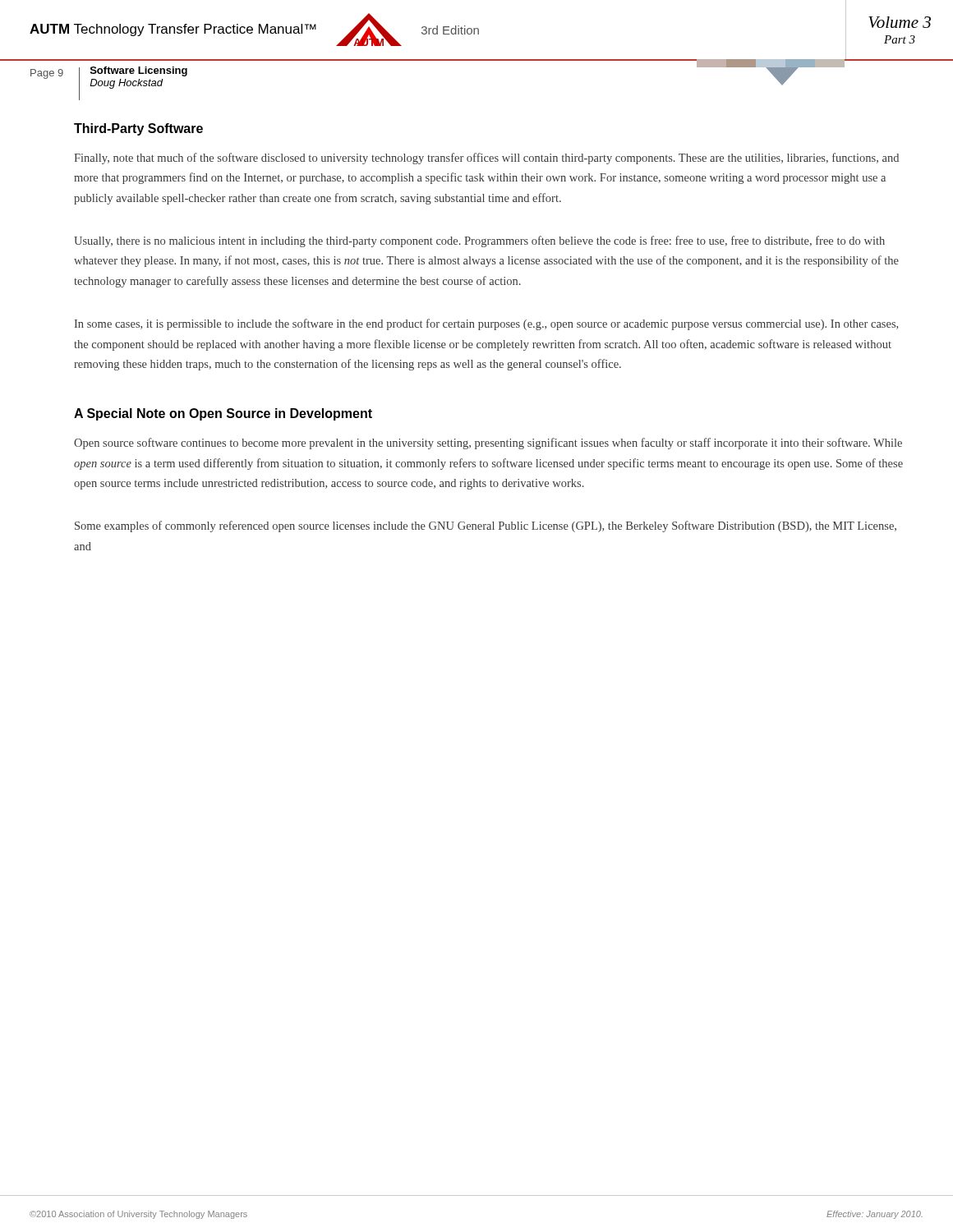The width and height of the screenshot is (953, 1232).
Task: Find the text block starting "Some examples of commonly"
Action: tap(486, 536)
